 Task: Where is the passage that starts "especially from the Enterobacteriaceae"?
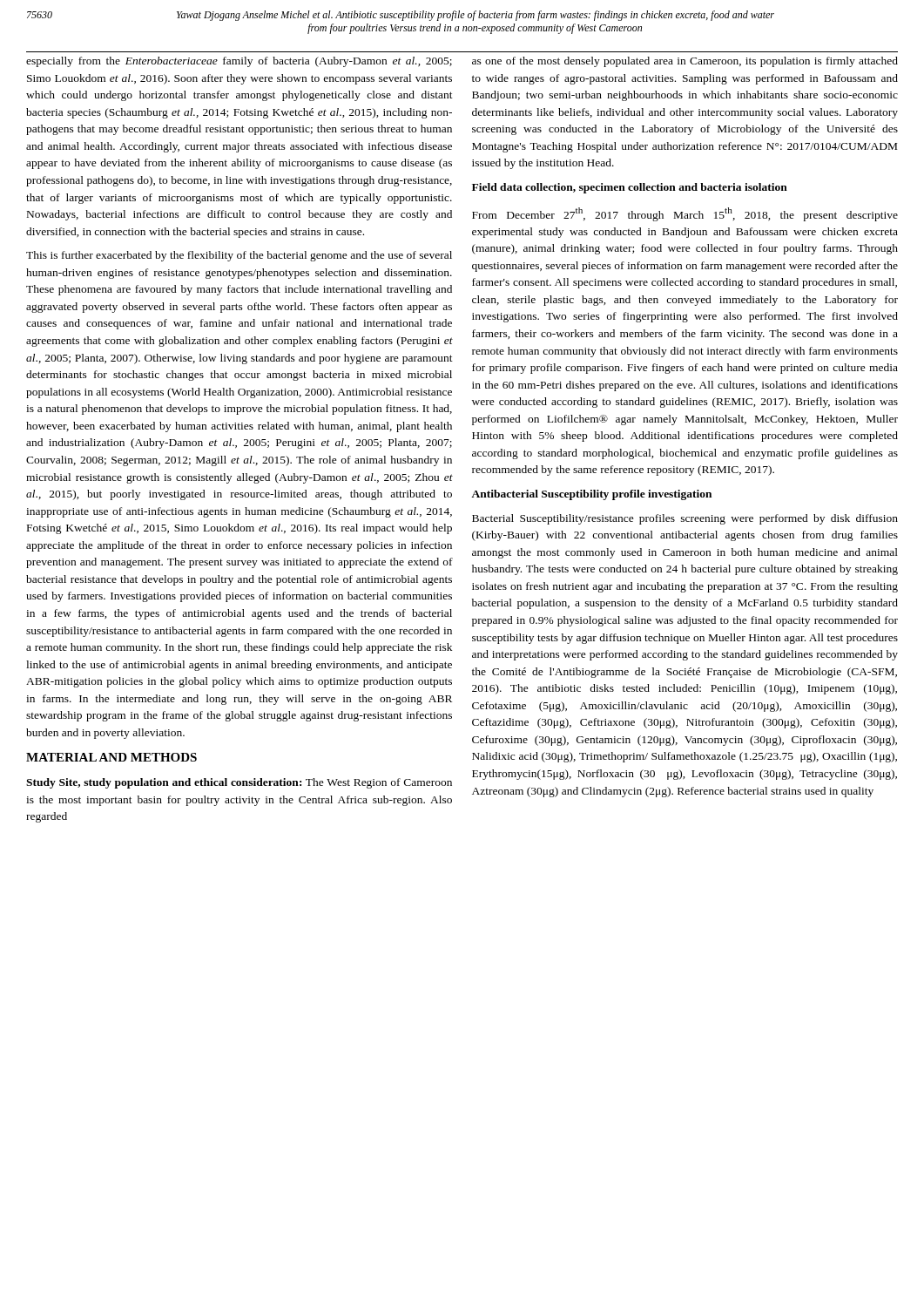tap(239, 146)
